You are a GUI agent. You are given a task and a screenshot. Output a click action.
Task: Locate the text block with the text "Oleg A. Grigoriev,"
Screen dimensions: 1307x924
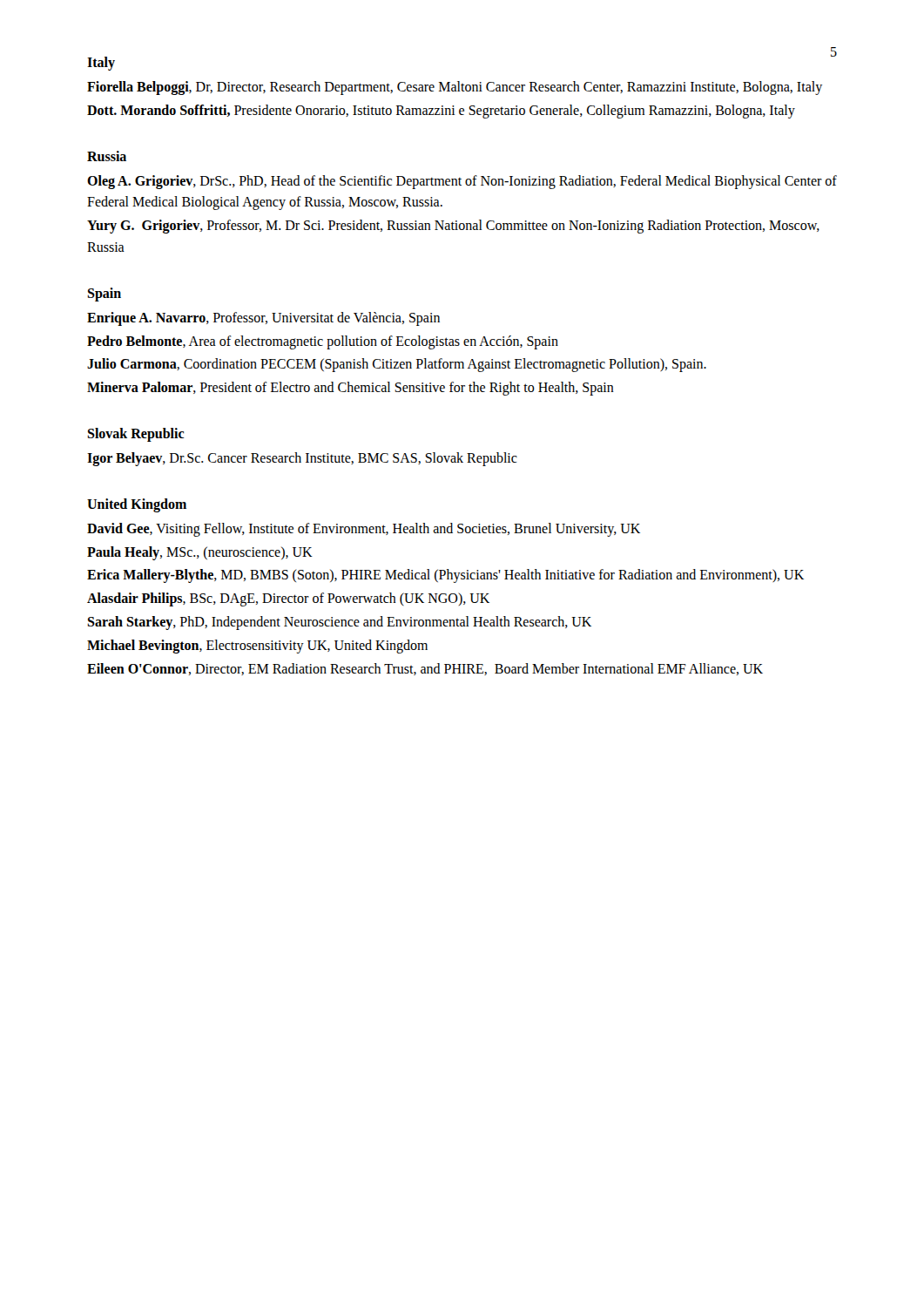462,191
